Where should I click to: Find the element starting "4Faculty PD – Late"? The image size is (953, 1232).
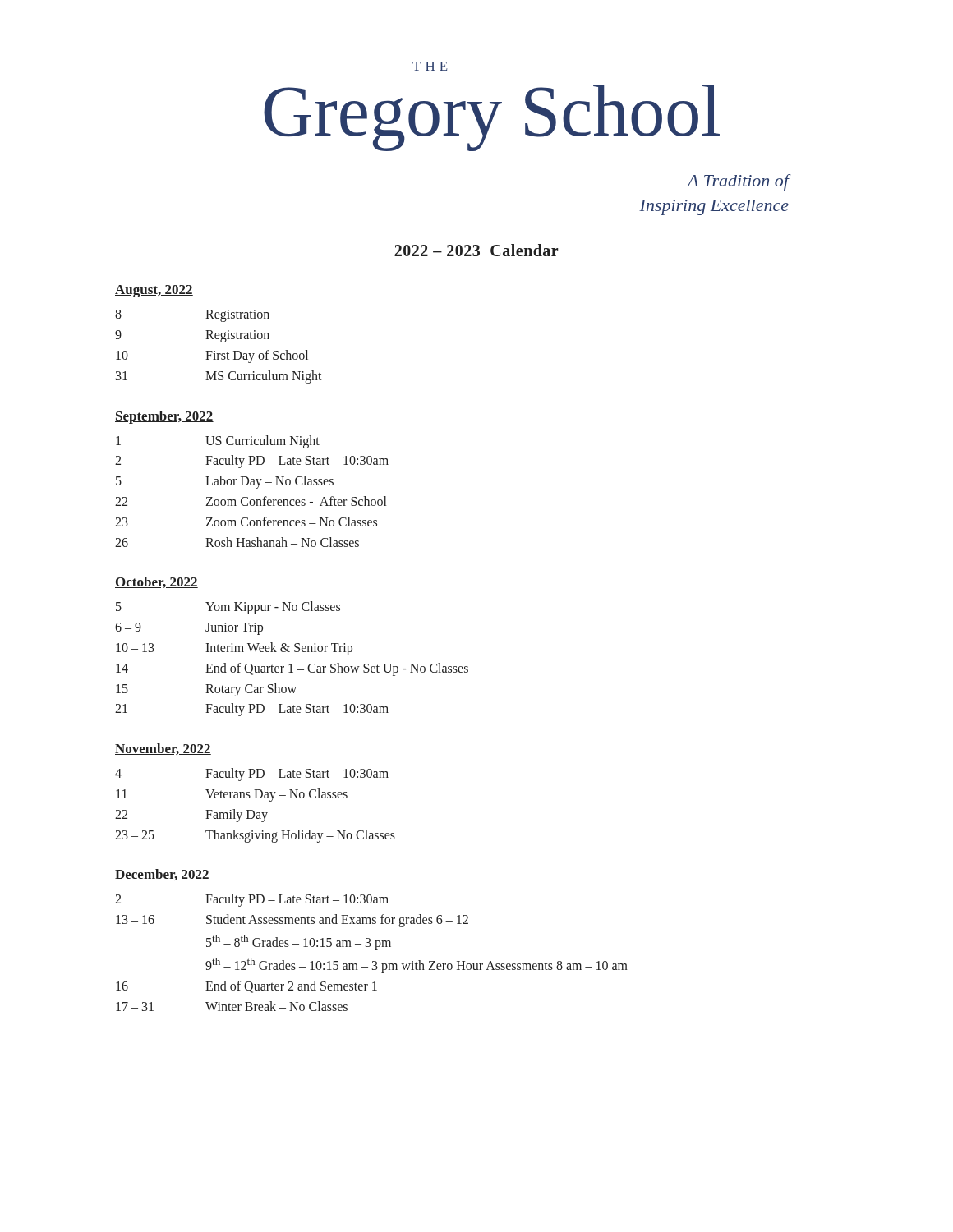[x=252, y=775]
